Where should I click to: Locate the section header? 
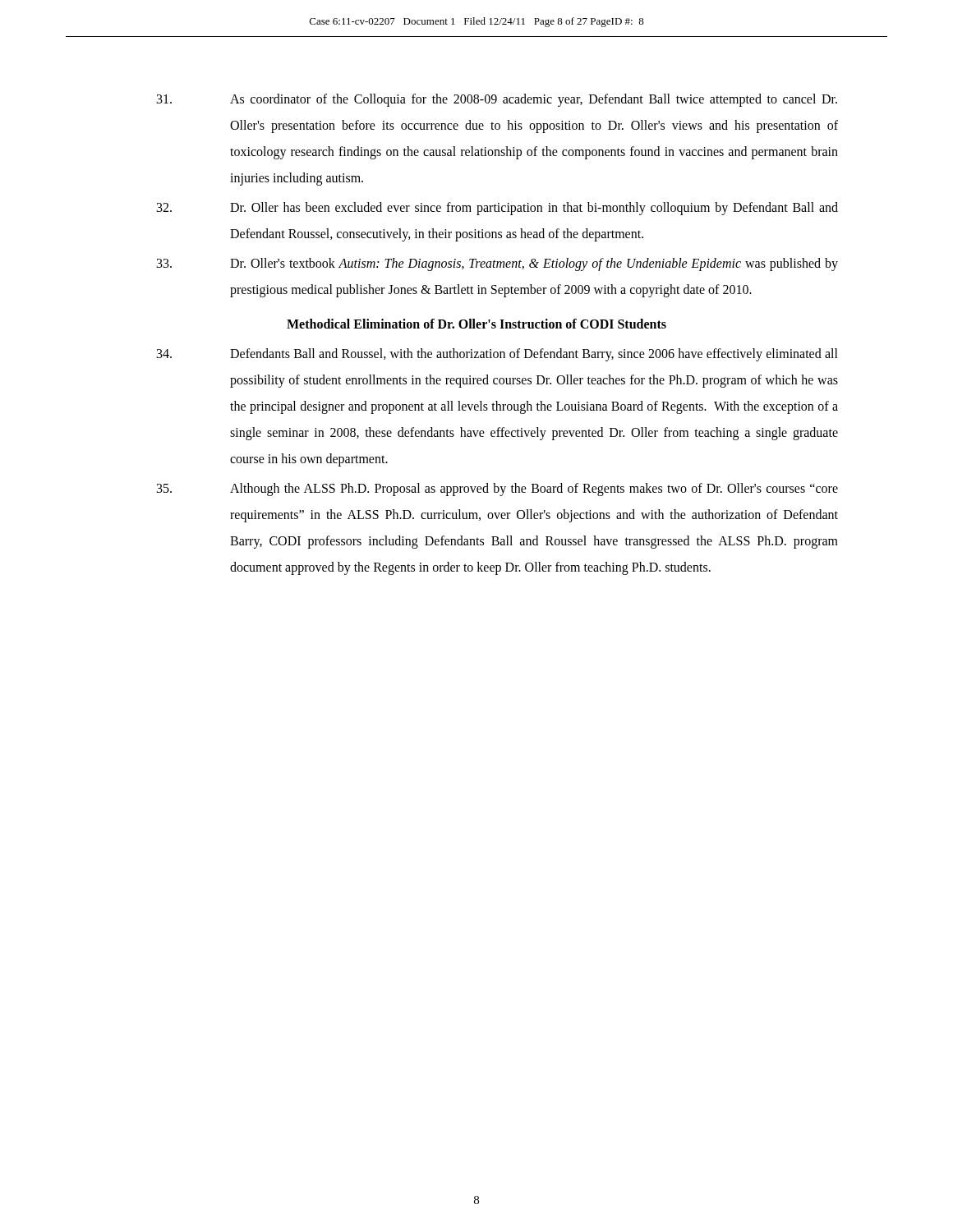pyautogui.click(x=476, y=324)
